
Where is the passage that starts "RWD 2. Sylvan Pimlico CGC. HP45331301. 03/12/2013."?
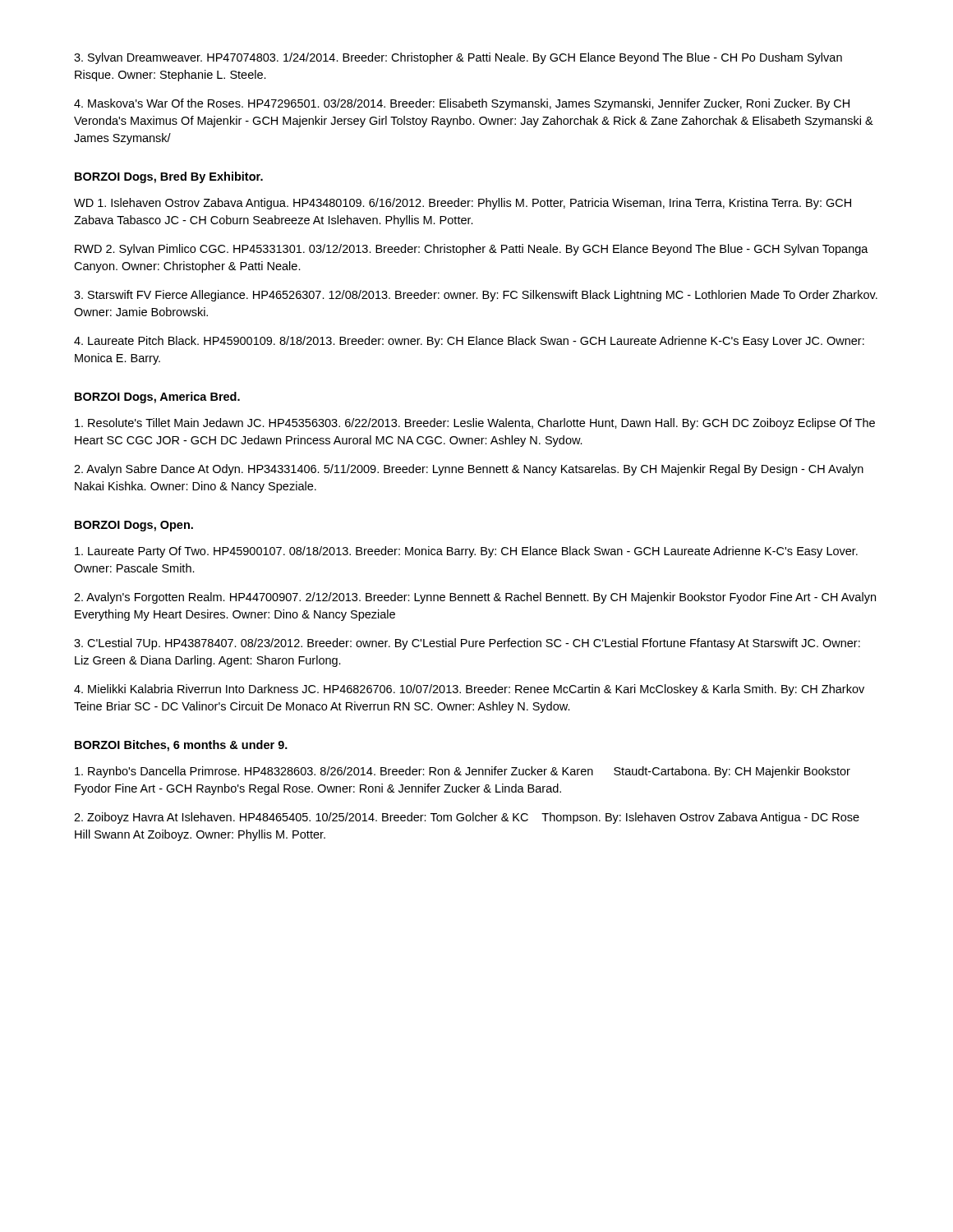pyautogui.click(x=471, y=258)
